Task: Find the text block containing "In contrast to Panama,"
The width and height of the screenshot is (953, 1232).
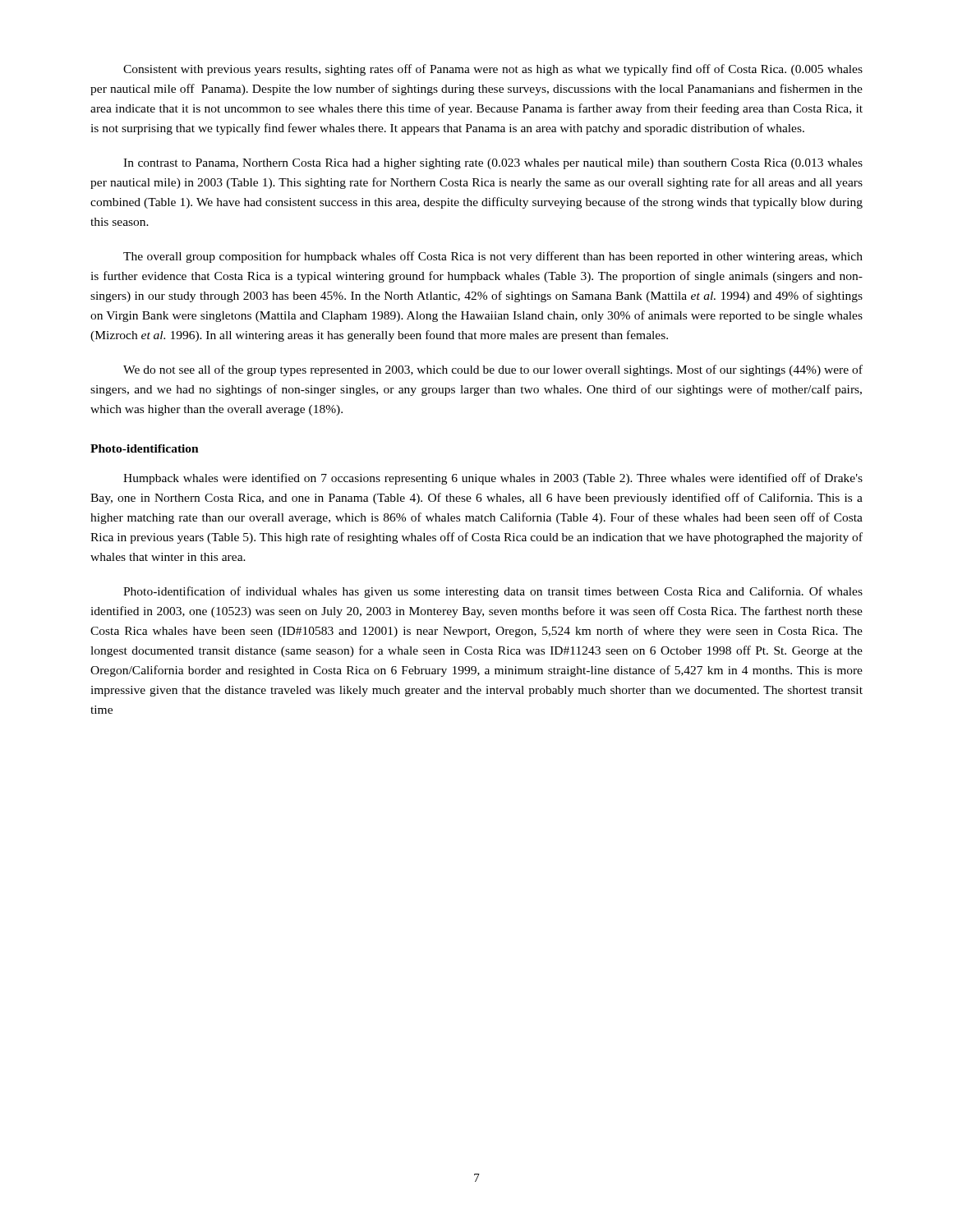Action: coord(476,192)
